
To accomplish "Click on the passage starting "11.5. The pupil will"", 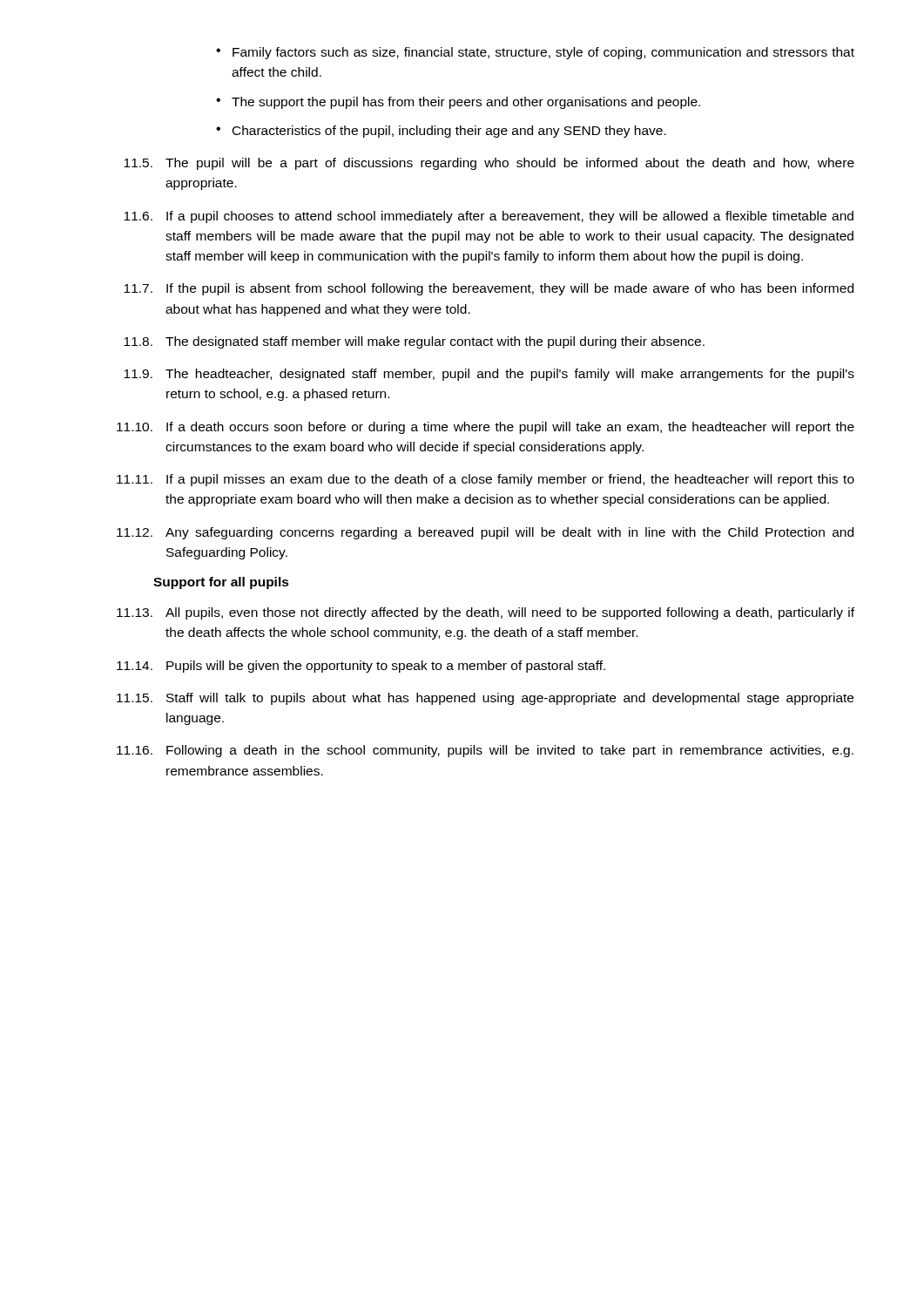I will (474, 173).
